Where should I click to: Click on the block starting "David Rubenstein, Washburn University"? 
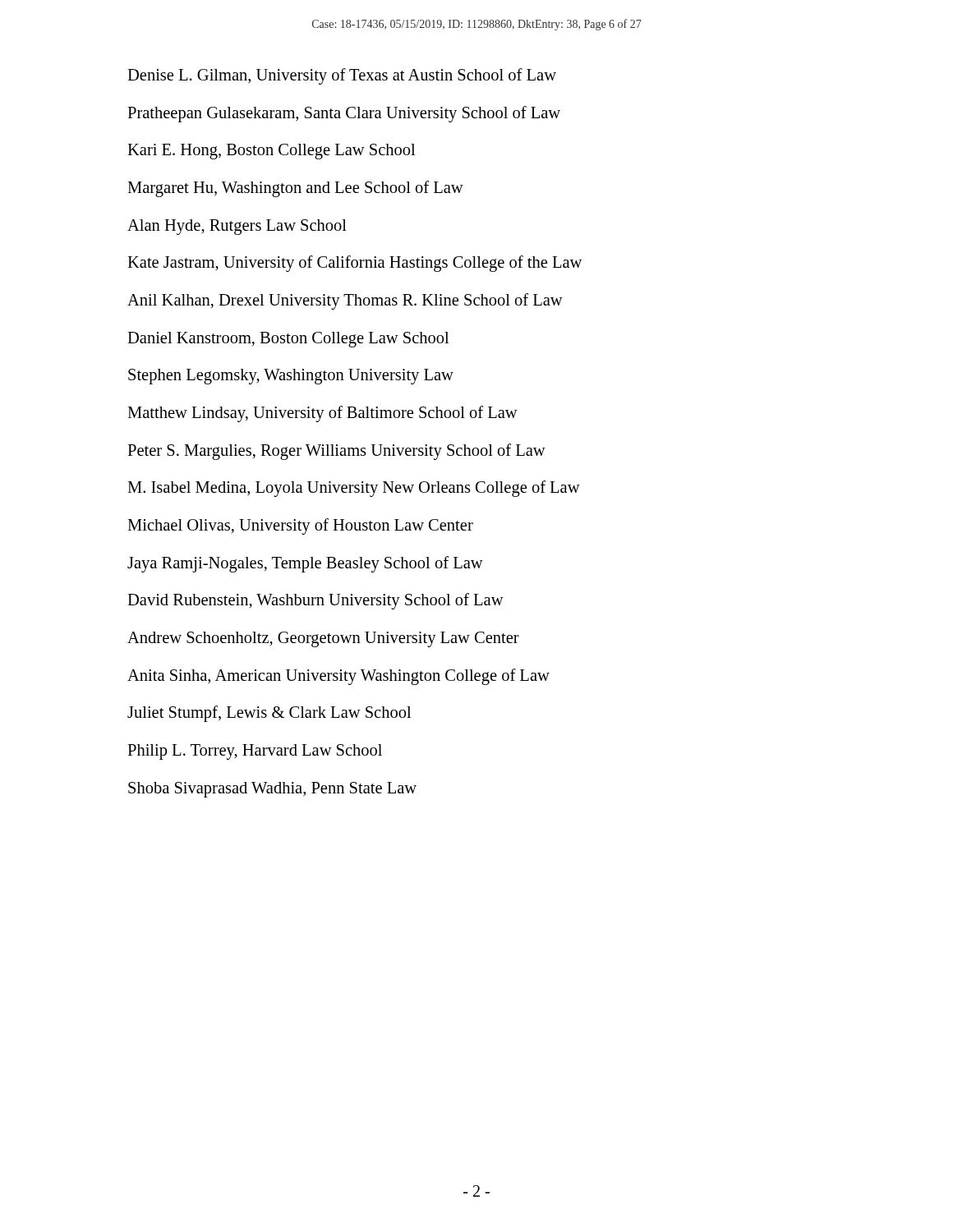pyautogui.click(x=315, y=600)
